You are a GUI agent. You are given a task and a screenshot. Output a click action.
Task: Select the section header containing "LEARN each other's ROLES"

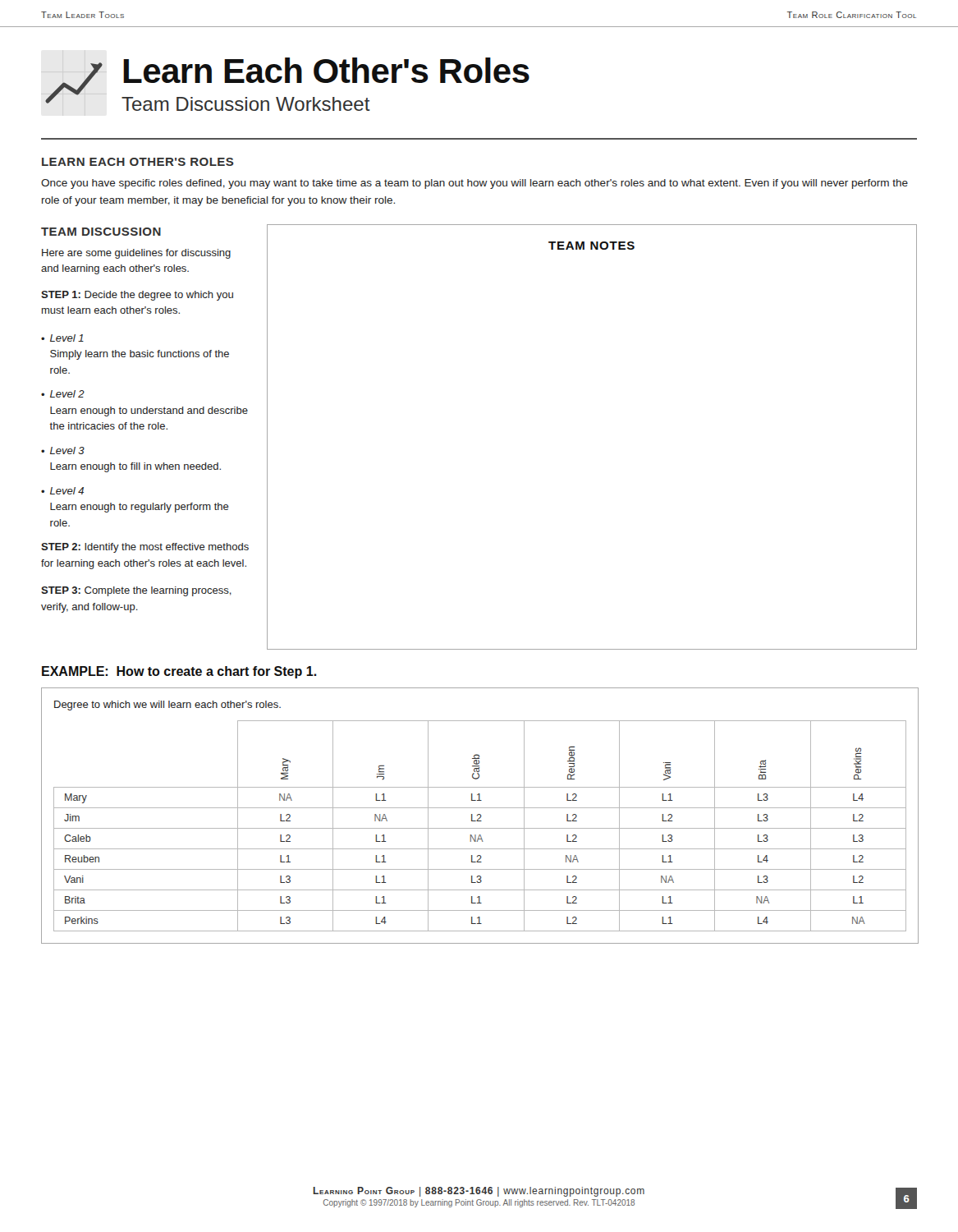138,161
